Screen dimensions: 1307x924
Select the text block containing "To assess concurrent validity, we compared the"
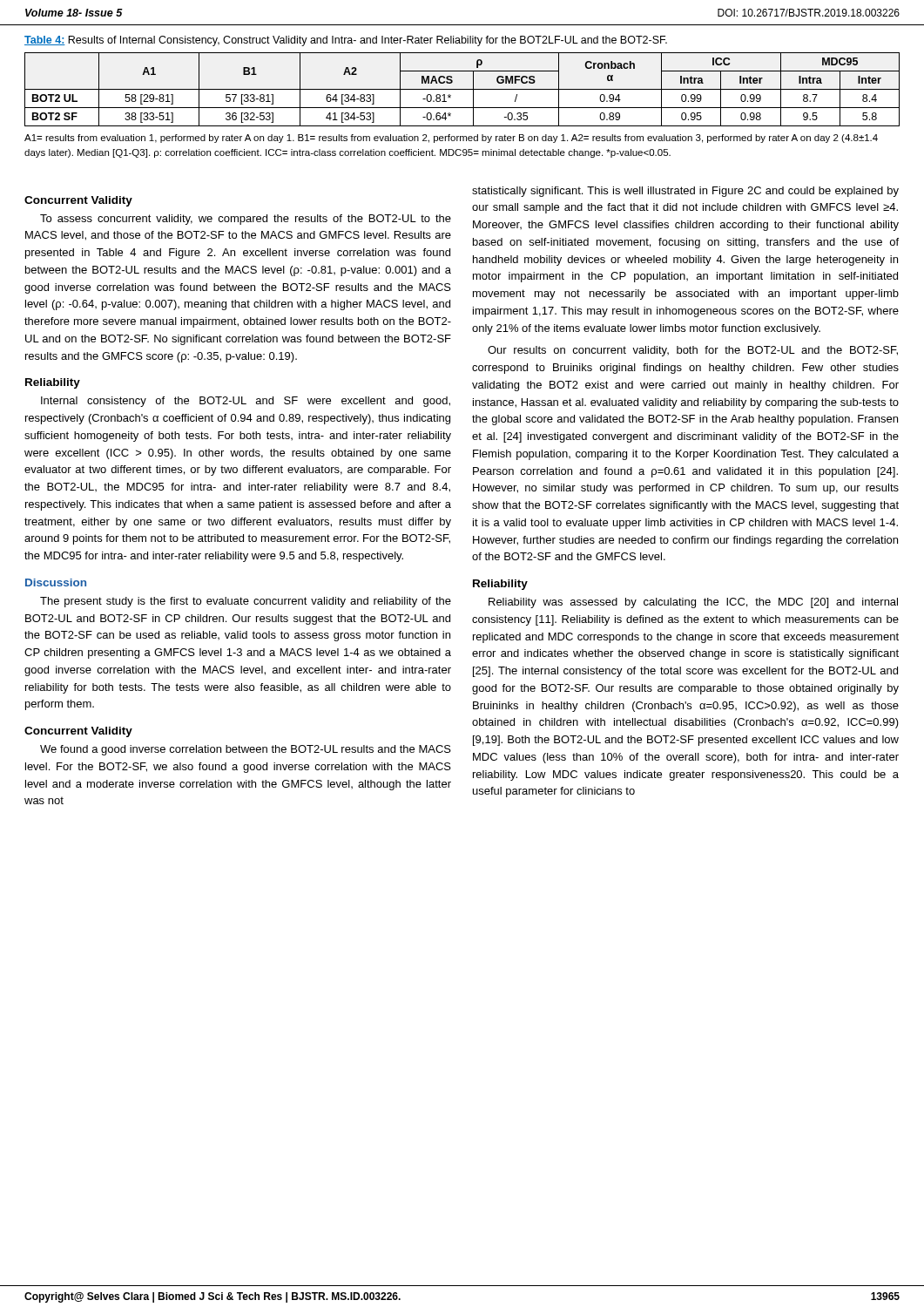point(238,287)
